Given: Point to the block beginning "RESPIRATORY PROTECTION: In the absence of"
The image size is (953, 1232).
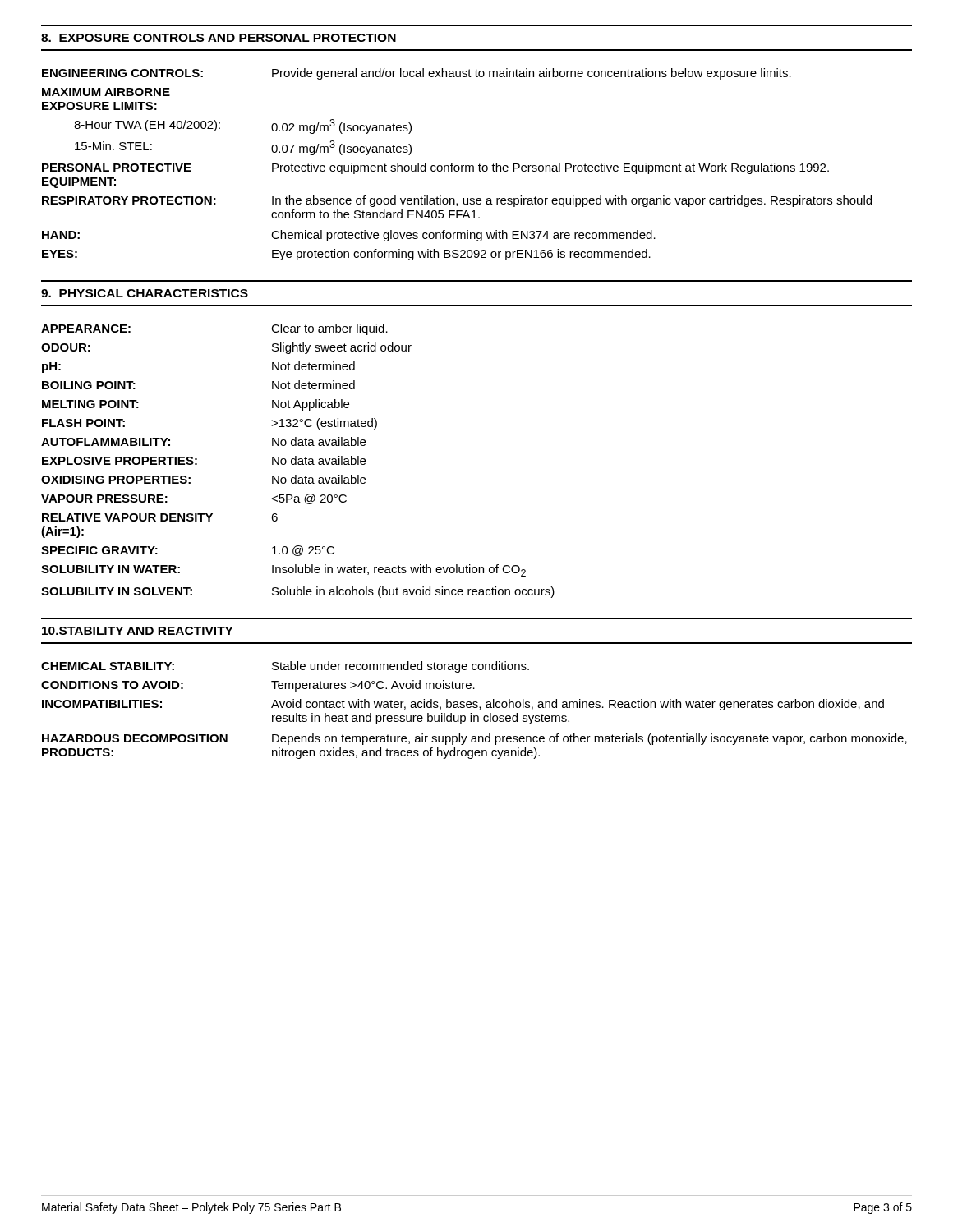Looking at the screenshot, I should tap(476, 207).
